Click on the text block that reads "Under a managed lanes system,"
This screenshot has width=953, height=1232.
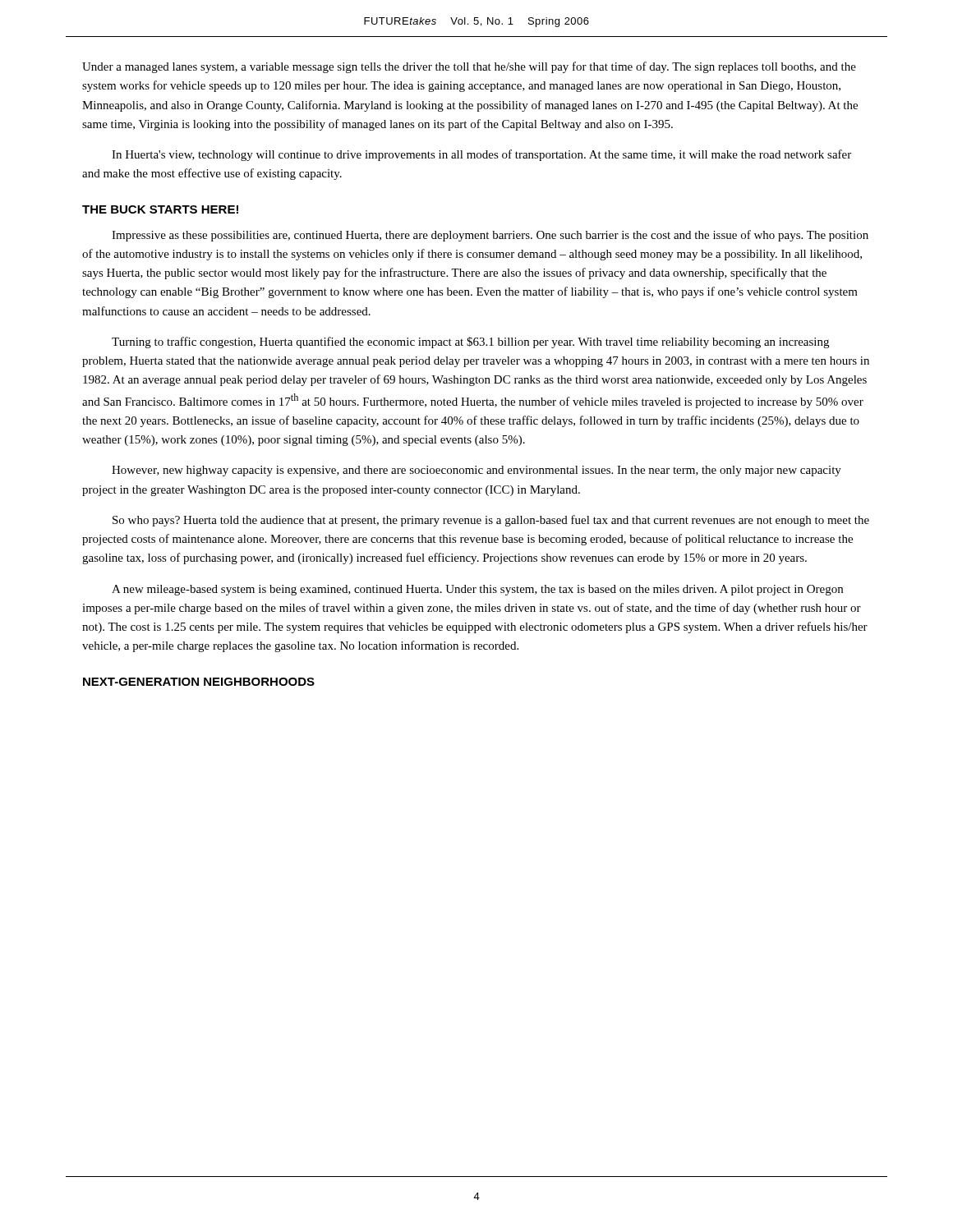(x=476, y=96)
